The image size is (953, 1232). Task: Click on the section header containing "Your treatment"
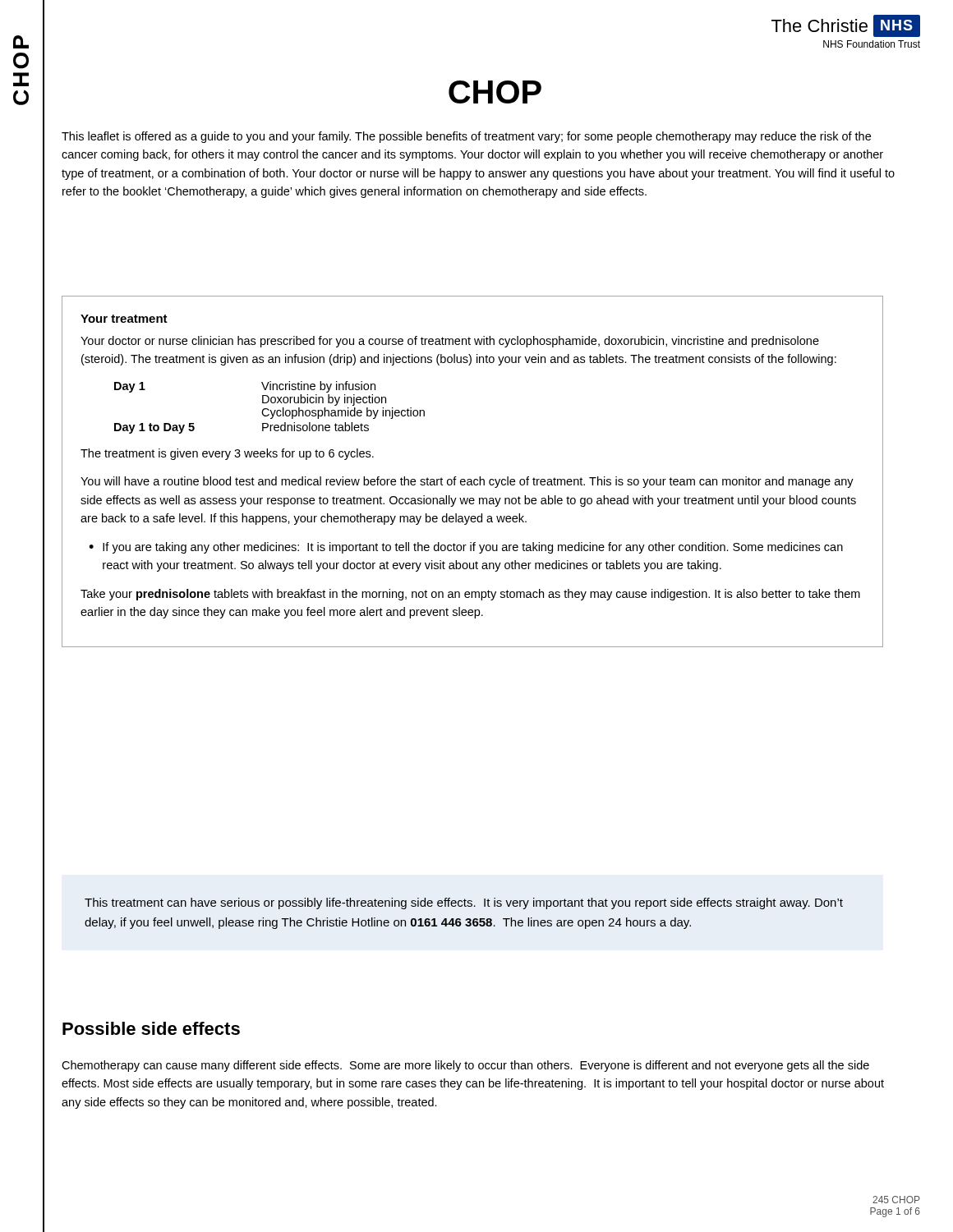tap(124, 318)
